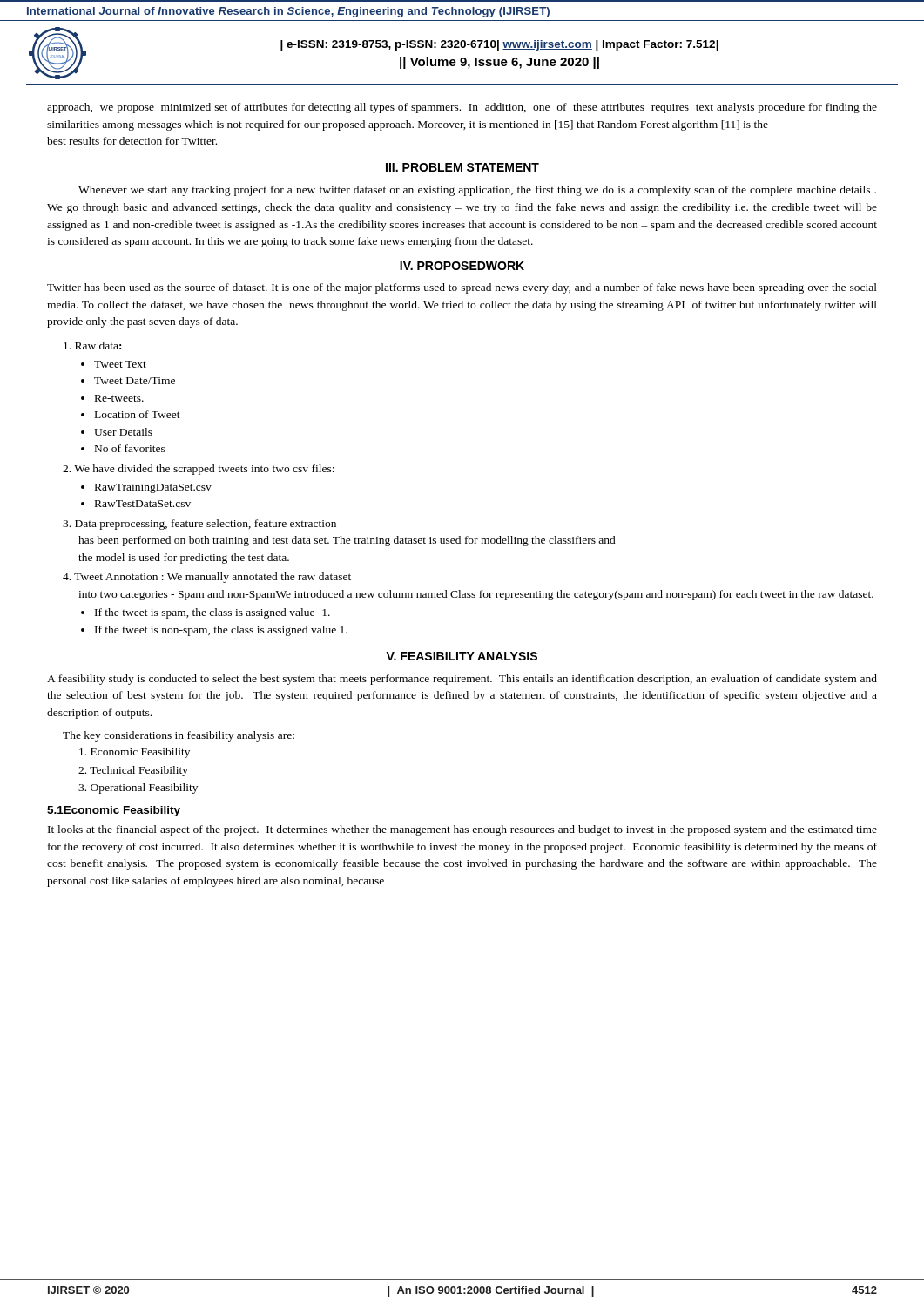The width and height of the screenshot is (924, 1307).
Task: Click on the text starting "IV. PROPOSEDWORK"
Action: tap(462, 266)
